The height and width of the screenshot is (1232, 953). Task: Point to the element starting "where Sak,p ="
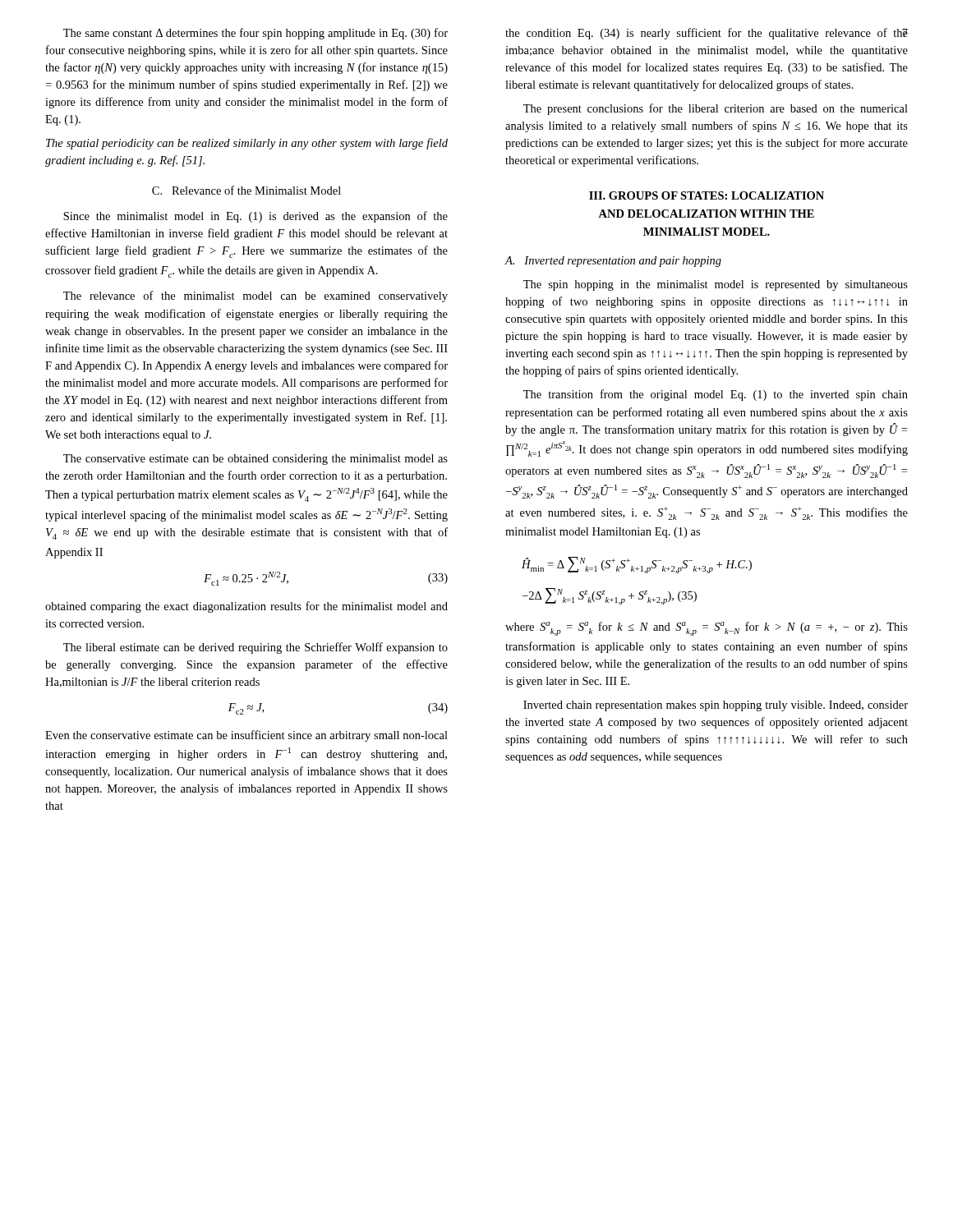tap(707, 691)
